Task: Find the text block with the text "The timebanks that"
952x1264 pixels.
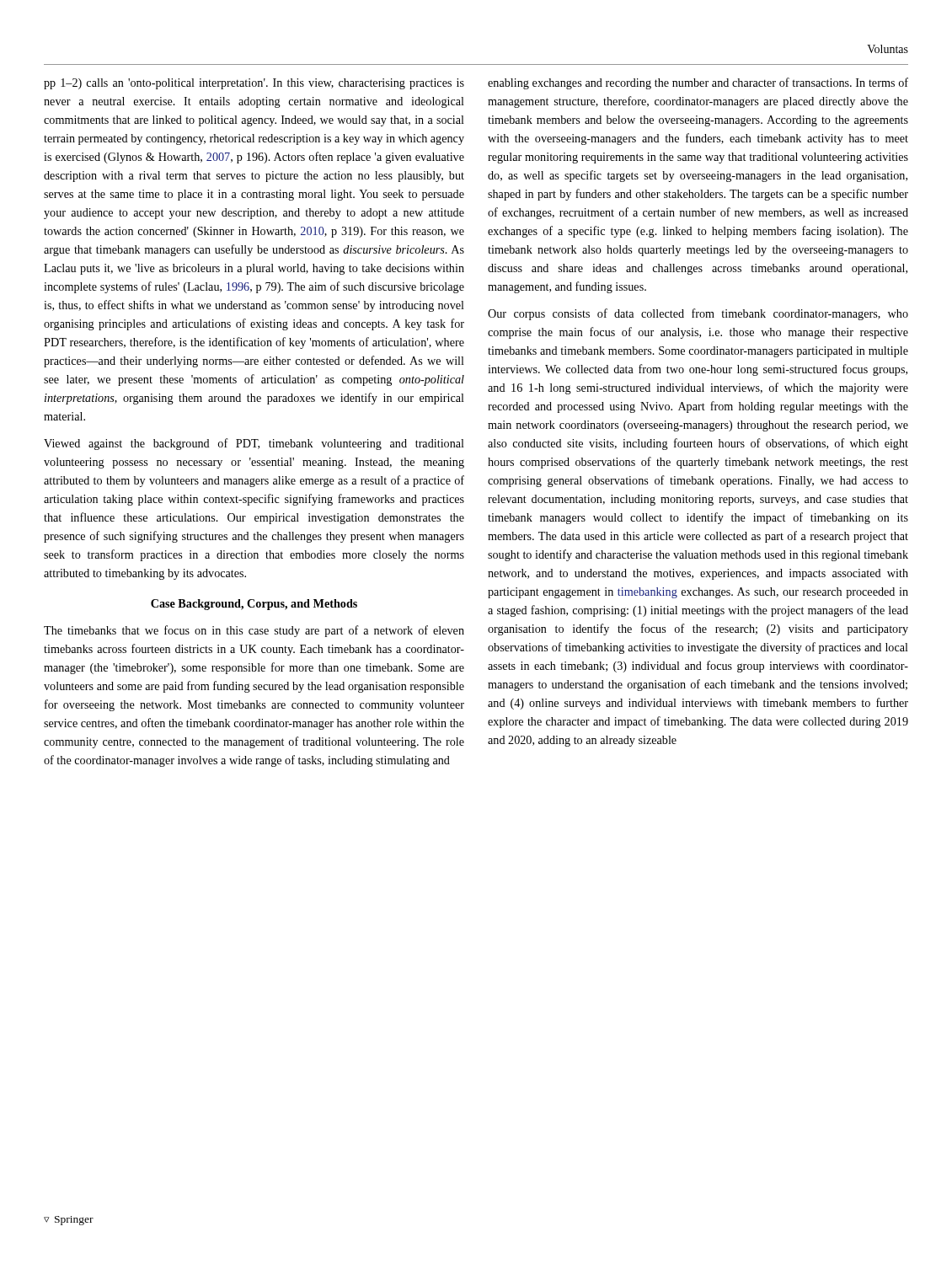Action: coord(254,695)
